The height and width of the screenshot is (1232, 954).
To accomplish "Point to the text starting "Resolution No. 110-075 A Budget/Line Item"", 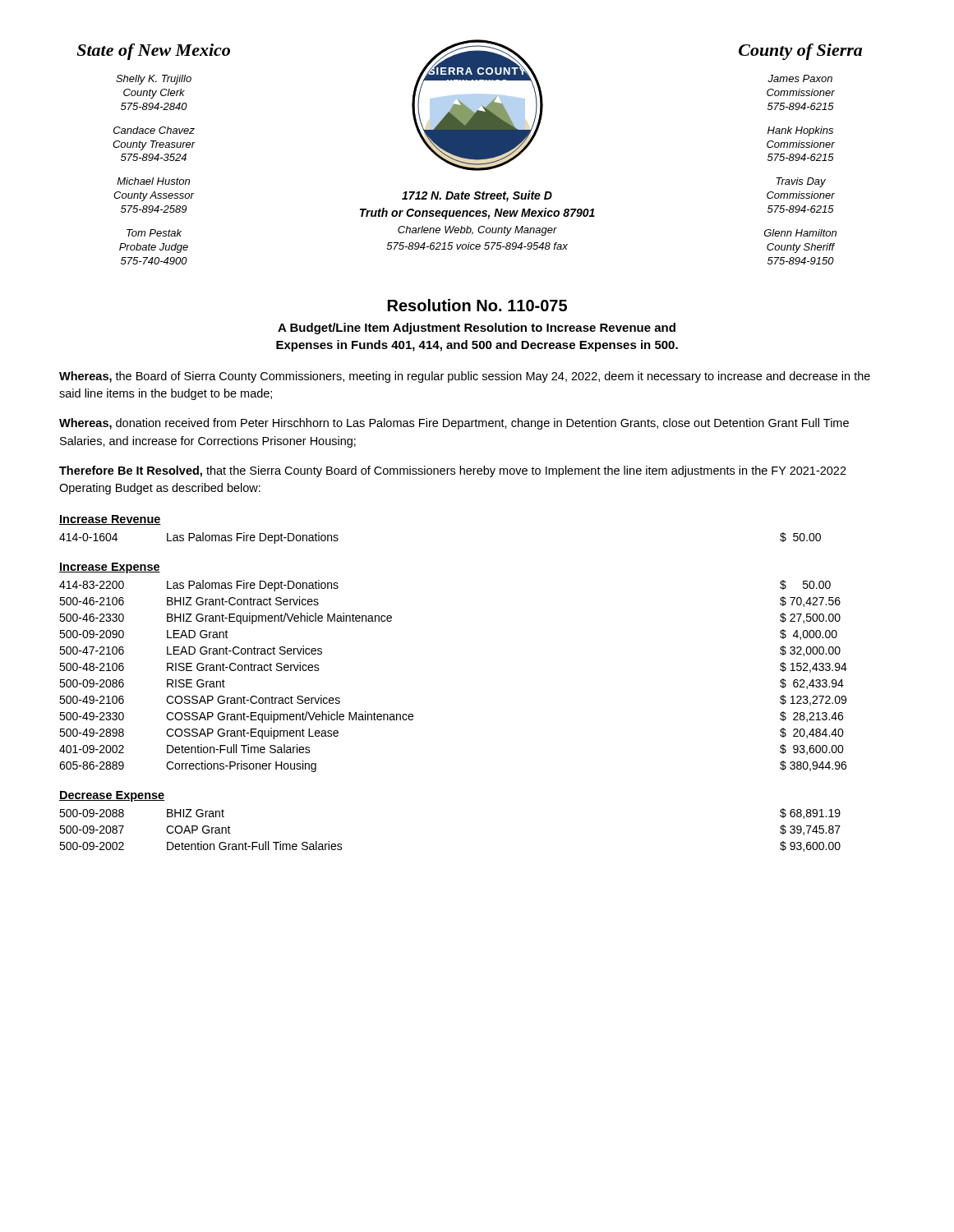I will pos(477,325).
